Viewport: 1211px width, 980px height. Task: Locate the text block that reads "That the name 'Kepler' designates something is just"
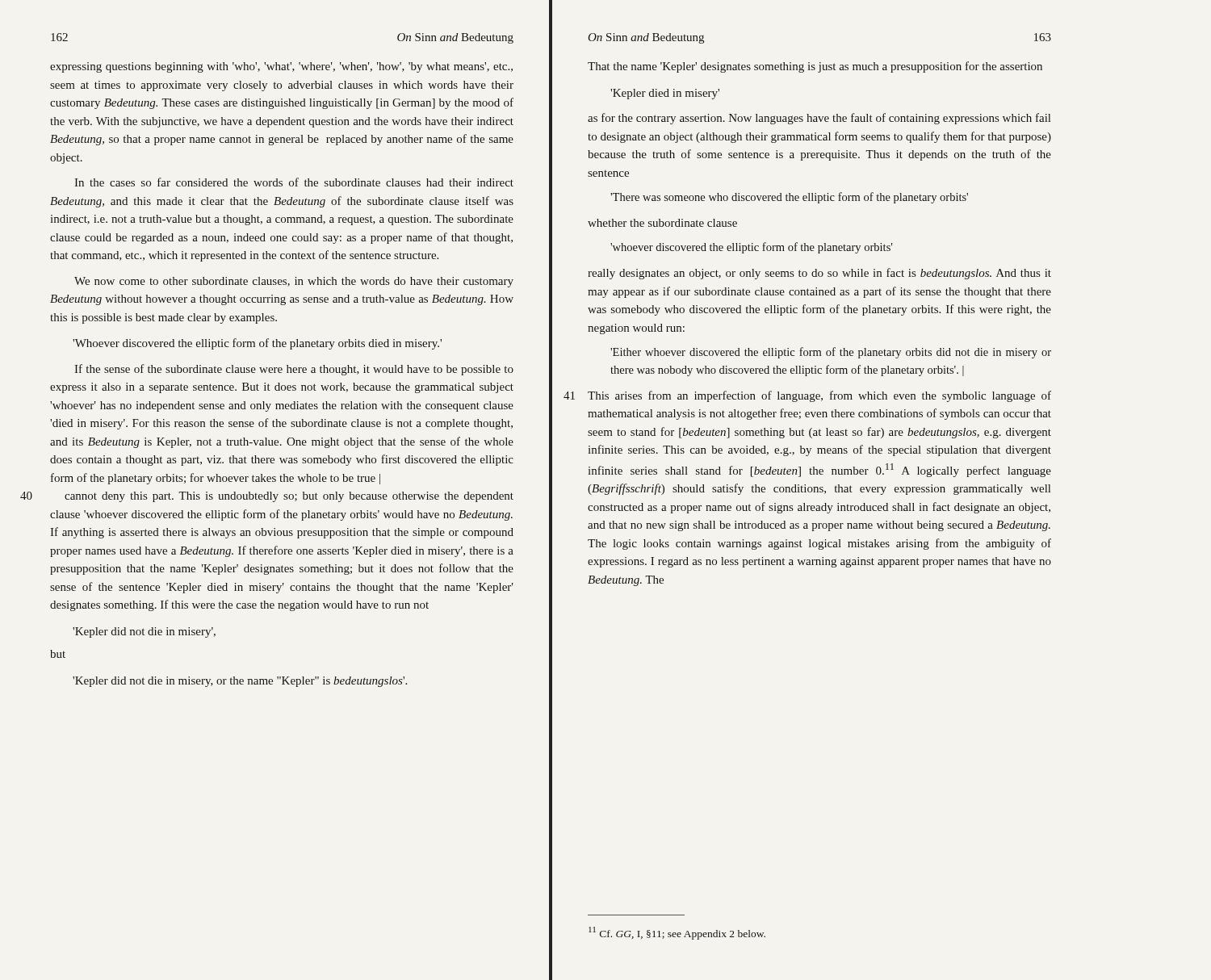(819, 66)
